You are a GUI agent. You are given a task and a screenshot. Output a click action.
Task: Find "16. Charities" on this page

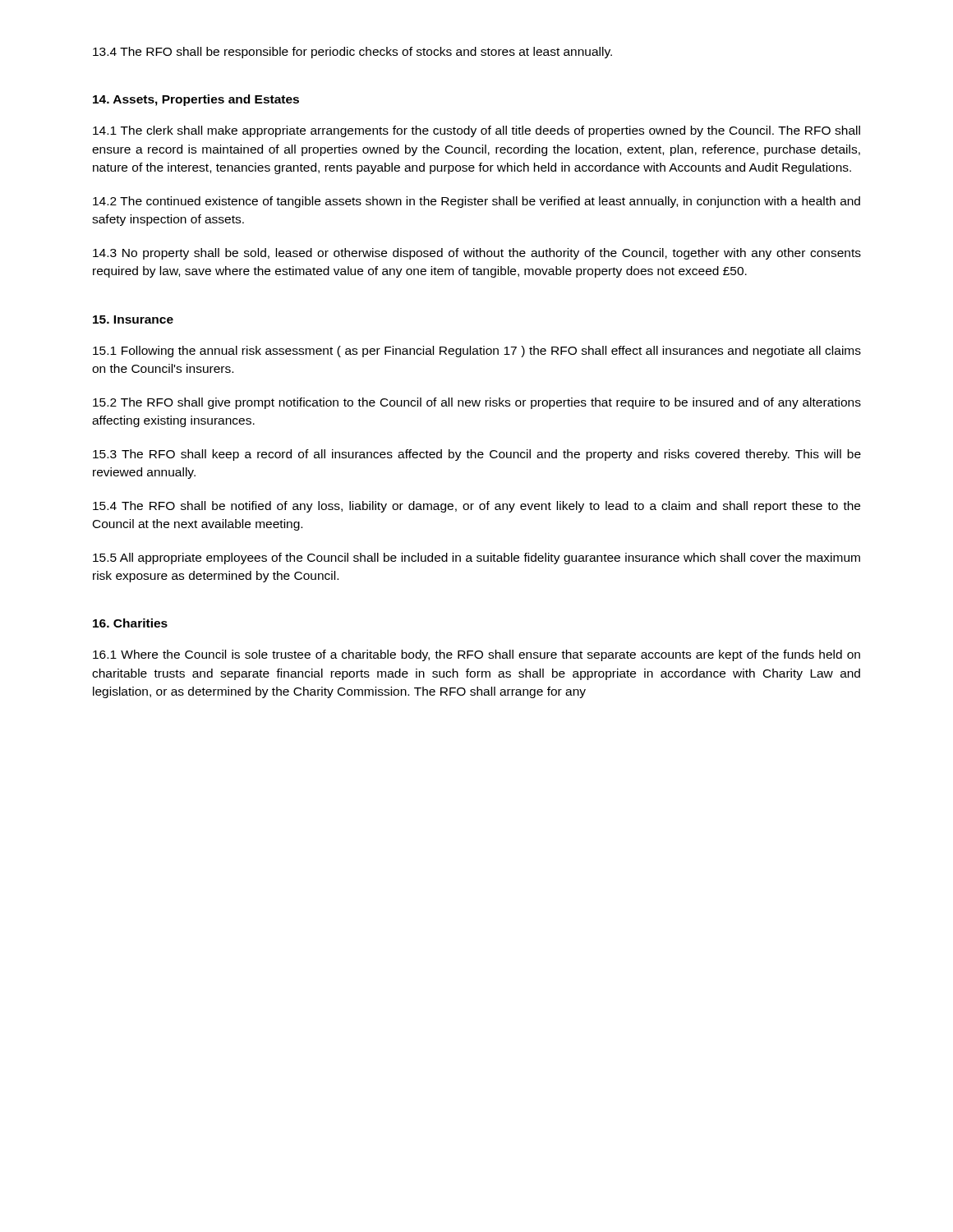click(x=130, y=623)
